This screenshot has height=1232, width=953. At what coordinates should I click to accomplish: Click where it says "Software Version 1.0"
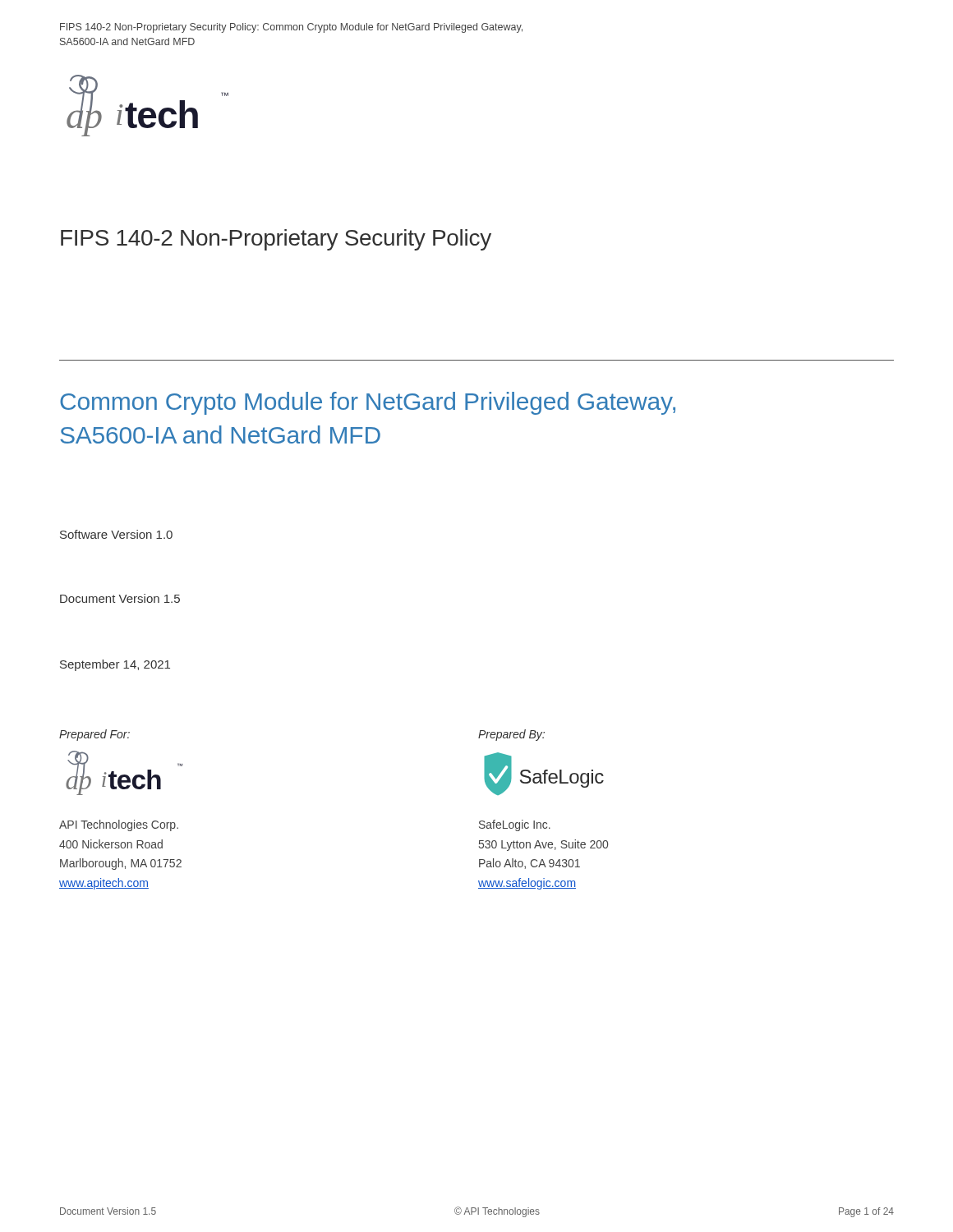pyautogui.click(x=116, y=534)
